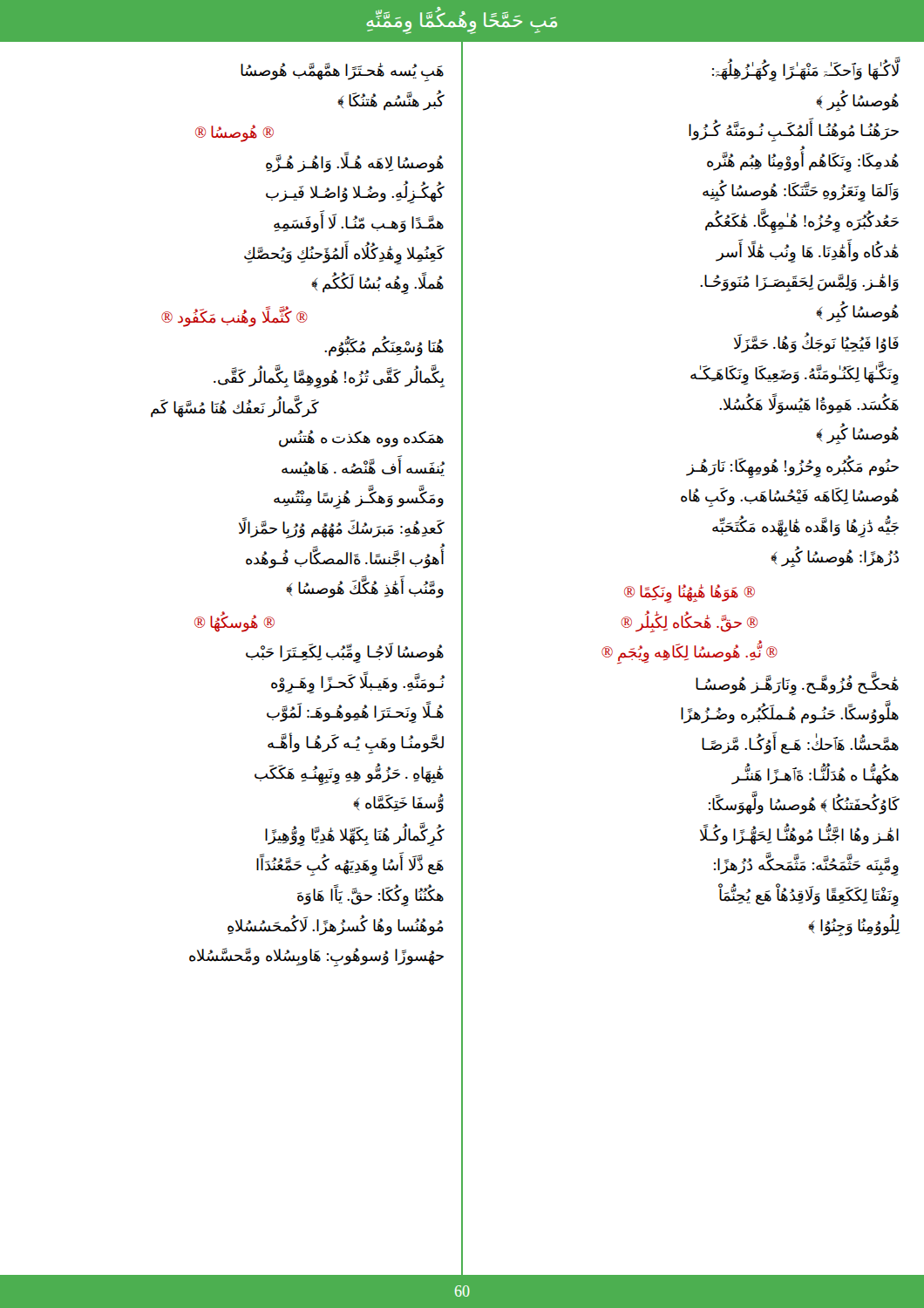Image resolution: width=924 pixels, height=1308 pixels.
Task: Locate the block of text that opens with "حنُوم مَكُبُره وِحُزُو! هُومِهِكَا: نَارَهُـز هُوصسُا لِكَاهَه"
Action: (x=690, y=512)
